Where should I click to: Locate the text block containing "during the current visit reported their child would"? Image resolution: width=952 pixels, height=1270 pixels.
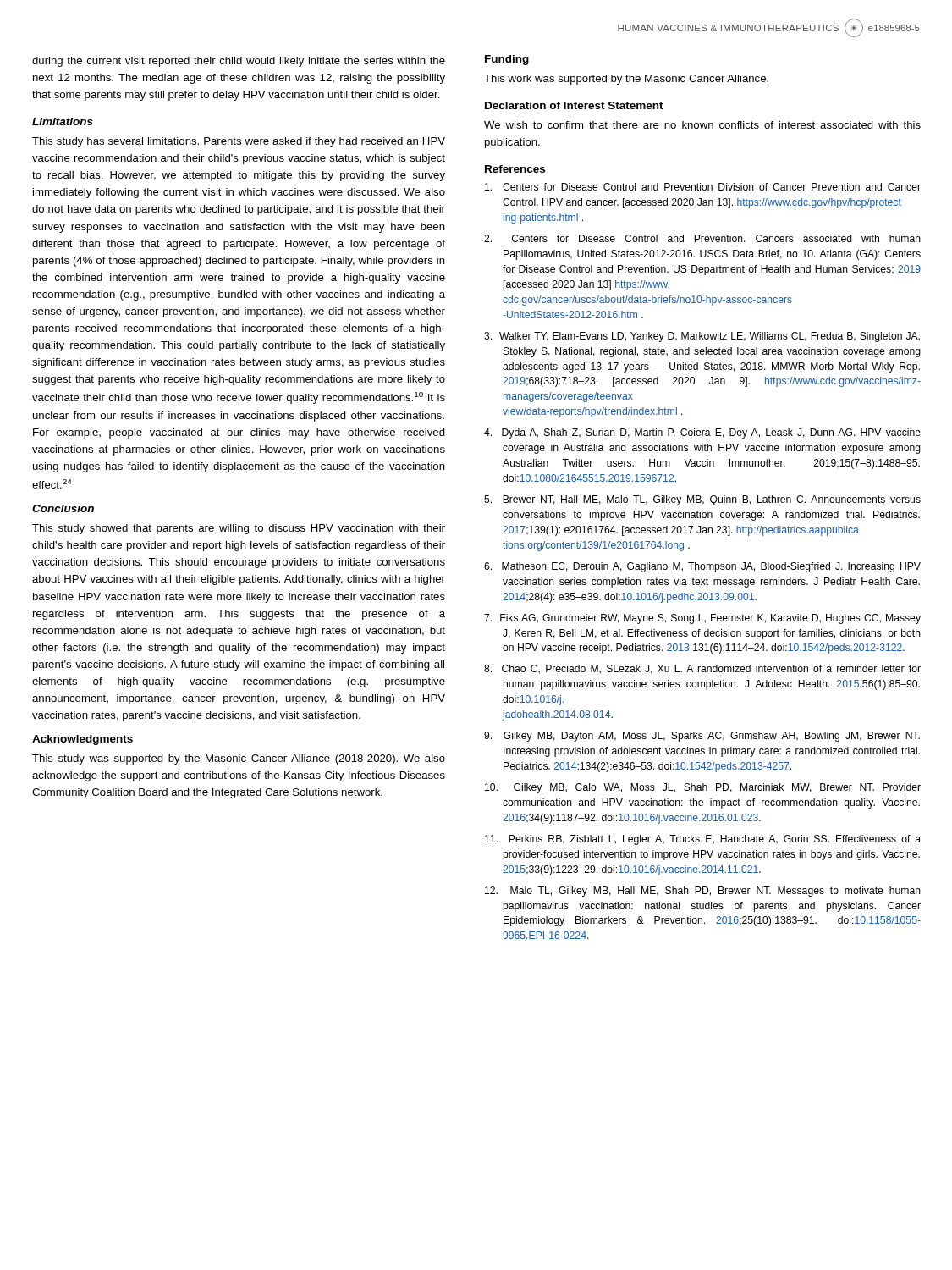point(239,78)
